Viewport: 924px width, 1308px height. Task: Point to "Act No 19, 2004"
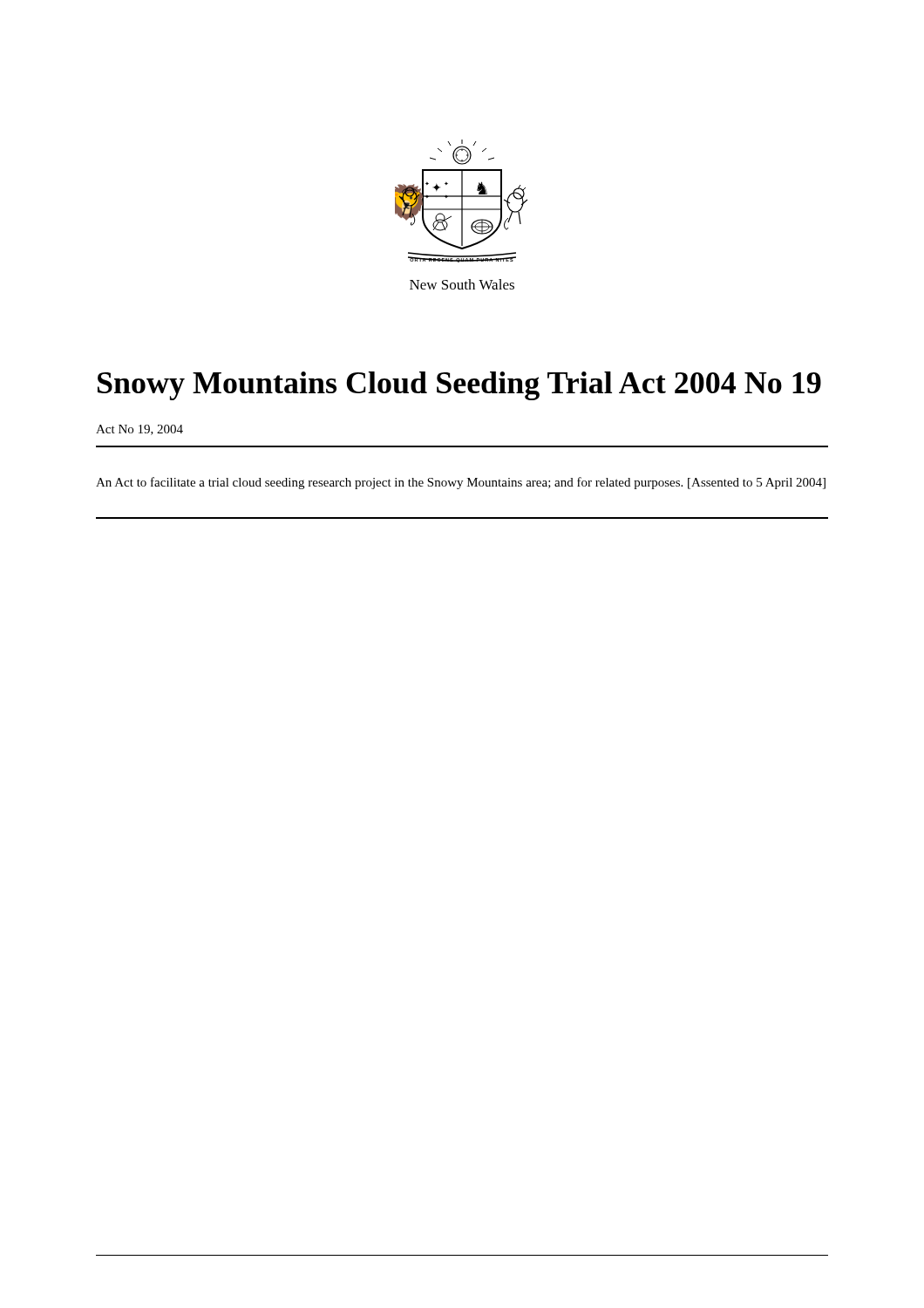(139, 429)
